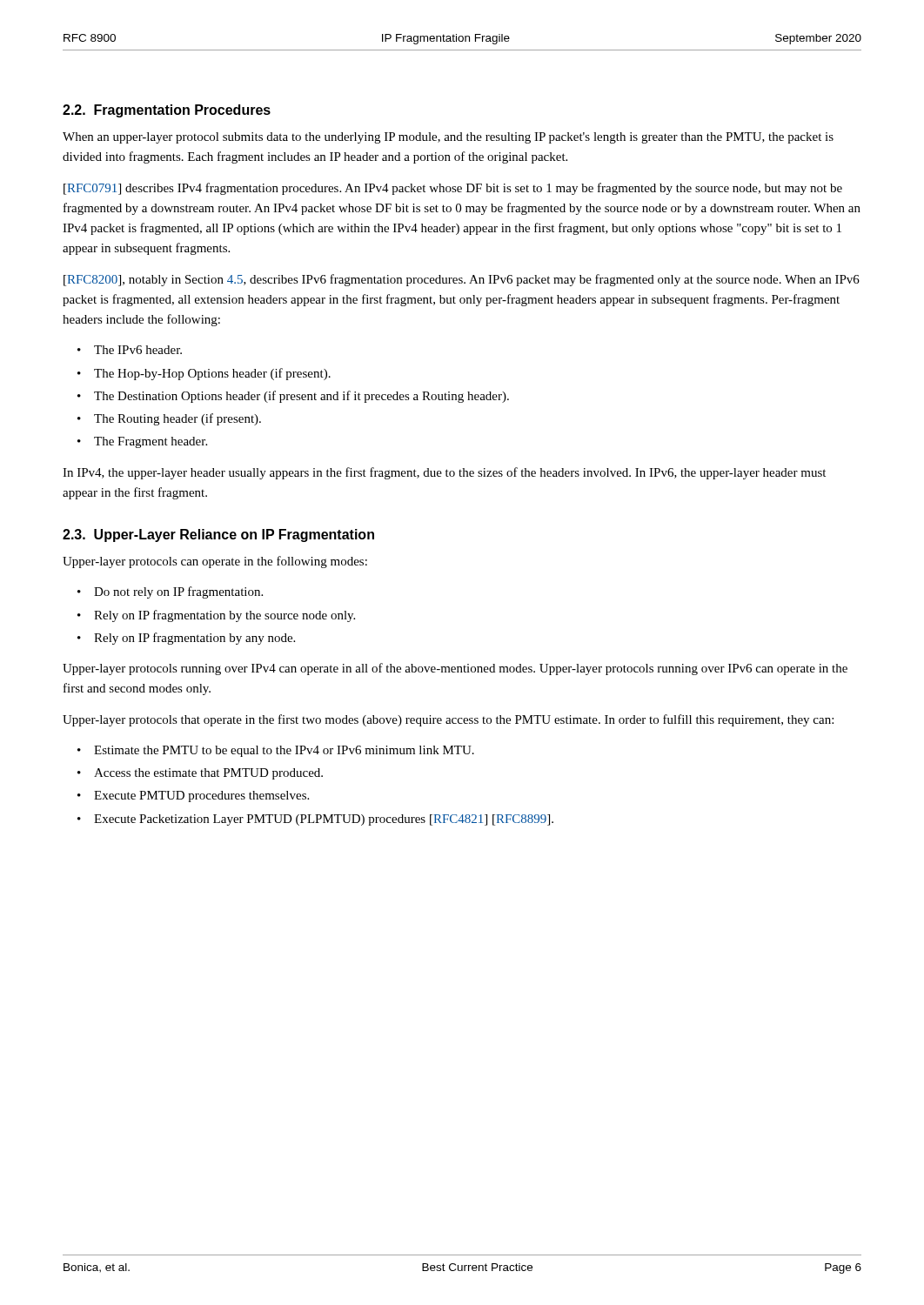
Task: Point to the text block starting "Rely on IP fragmentation by the"
Action: point(225,615)
